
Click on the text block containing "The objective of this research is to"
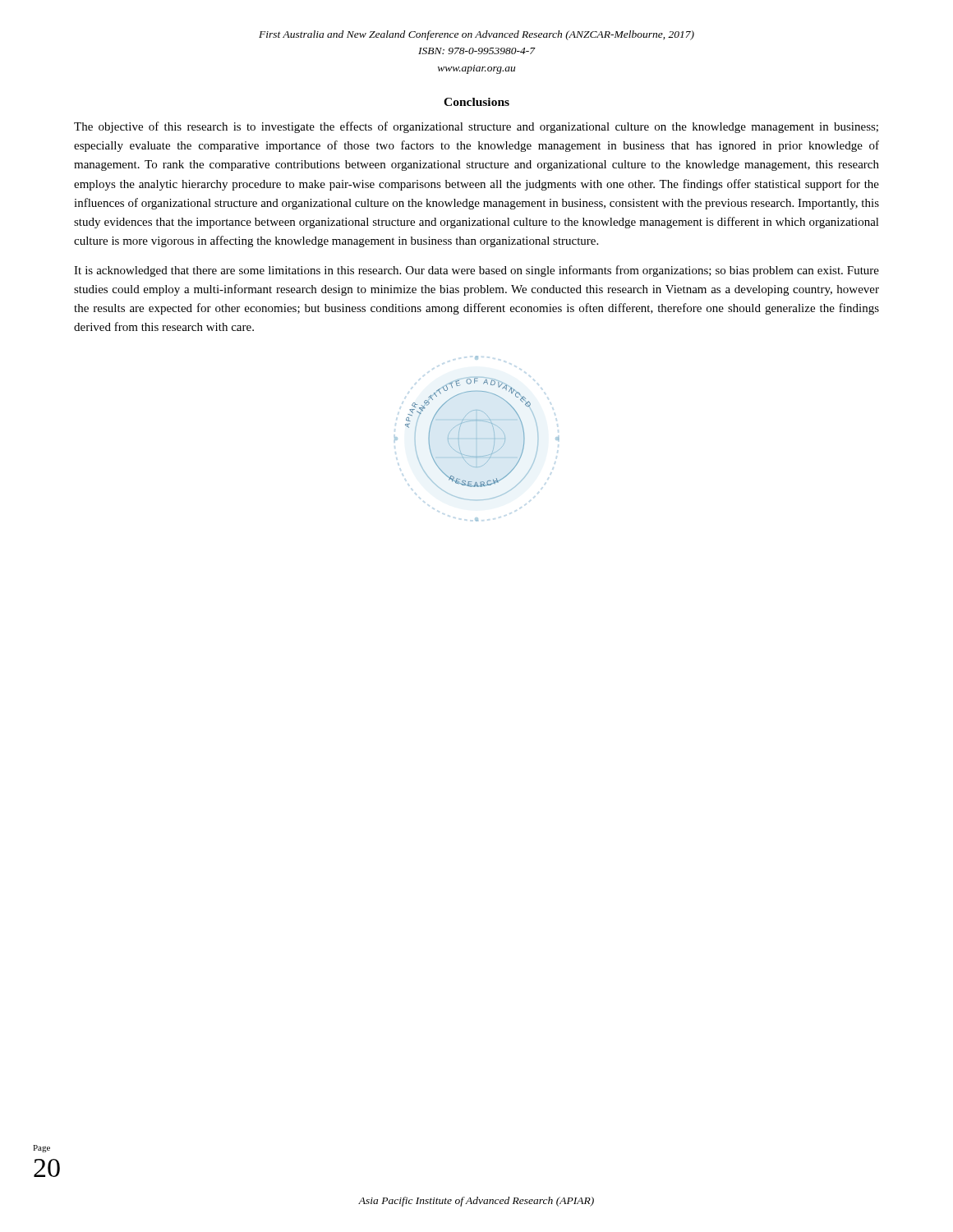click(x=476, y=184)
